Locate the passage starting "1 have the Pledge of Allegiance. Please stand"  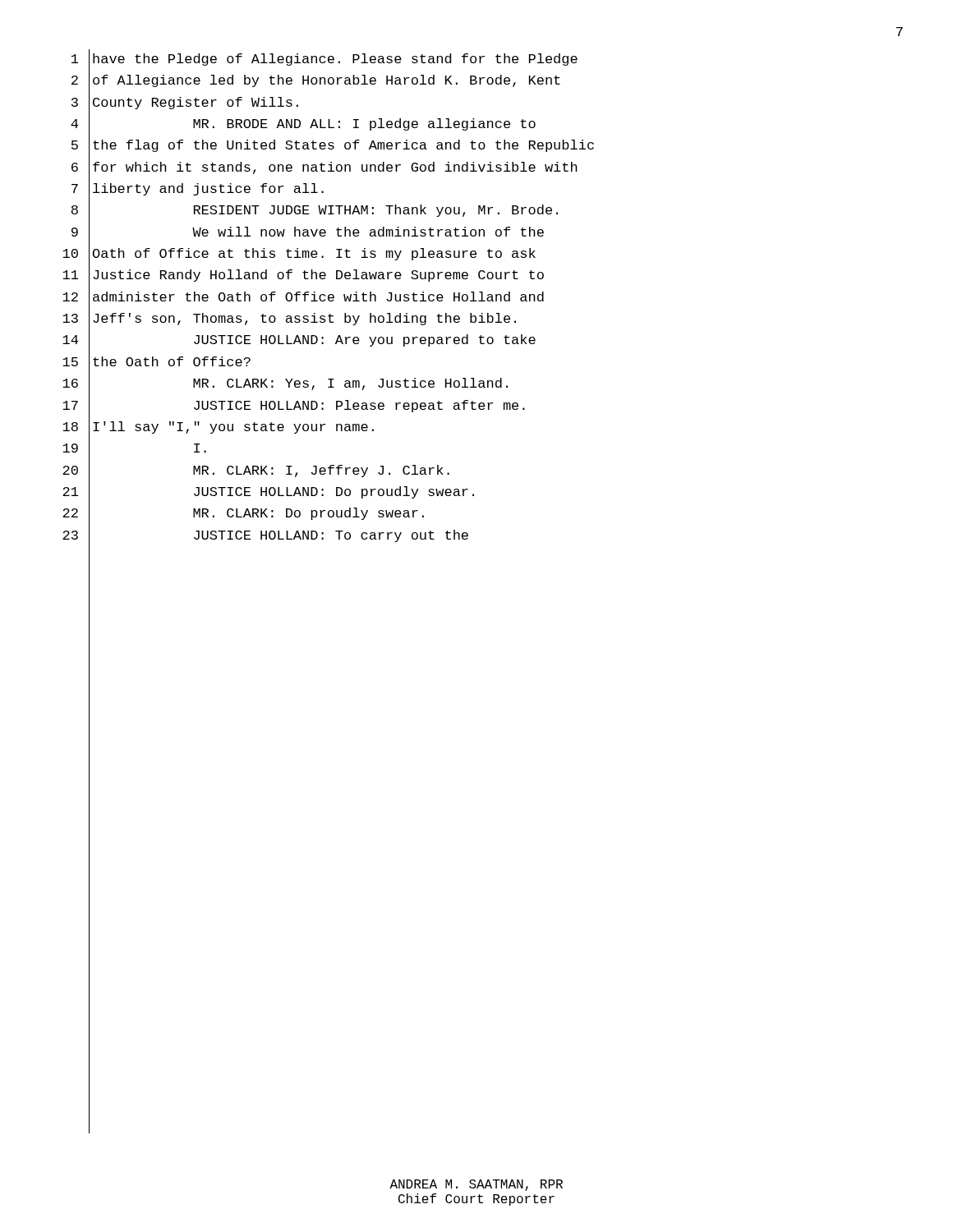tap(476, 60)
